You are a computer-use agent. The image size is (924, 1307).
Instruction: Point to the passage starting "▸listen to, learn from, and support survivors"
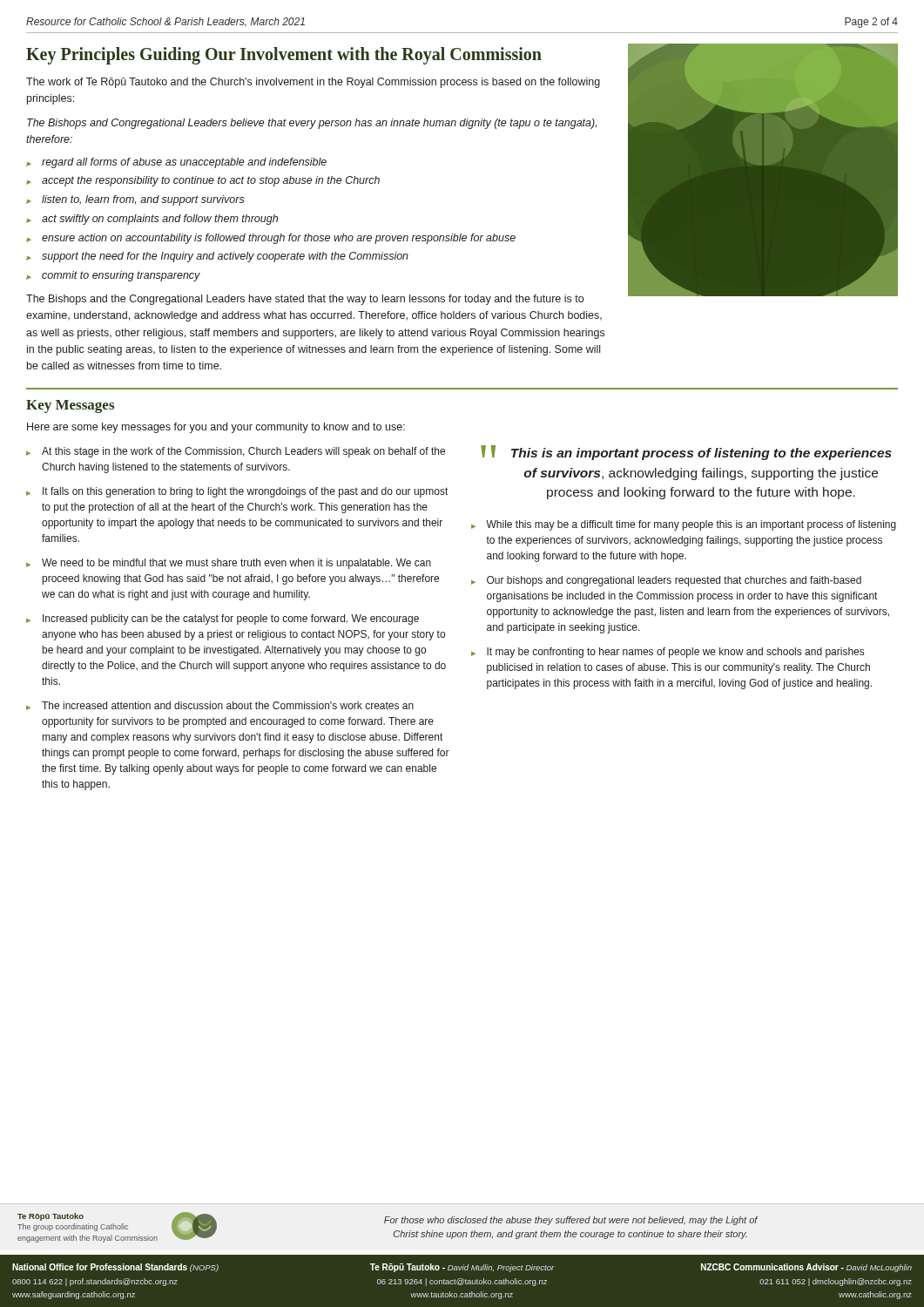[135, 201]
